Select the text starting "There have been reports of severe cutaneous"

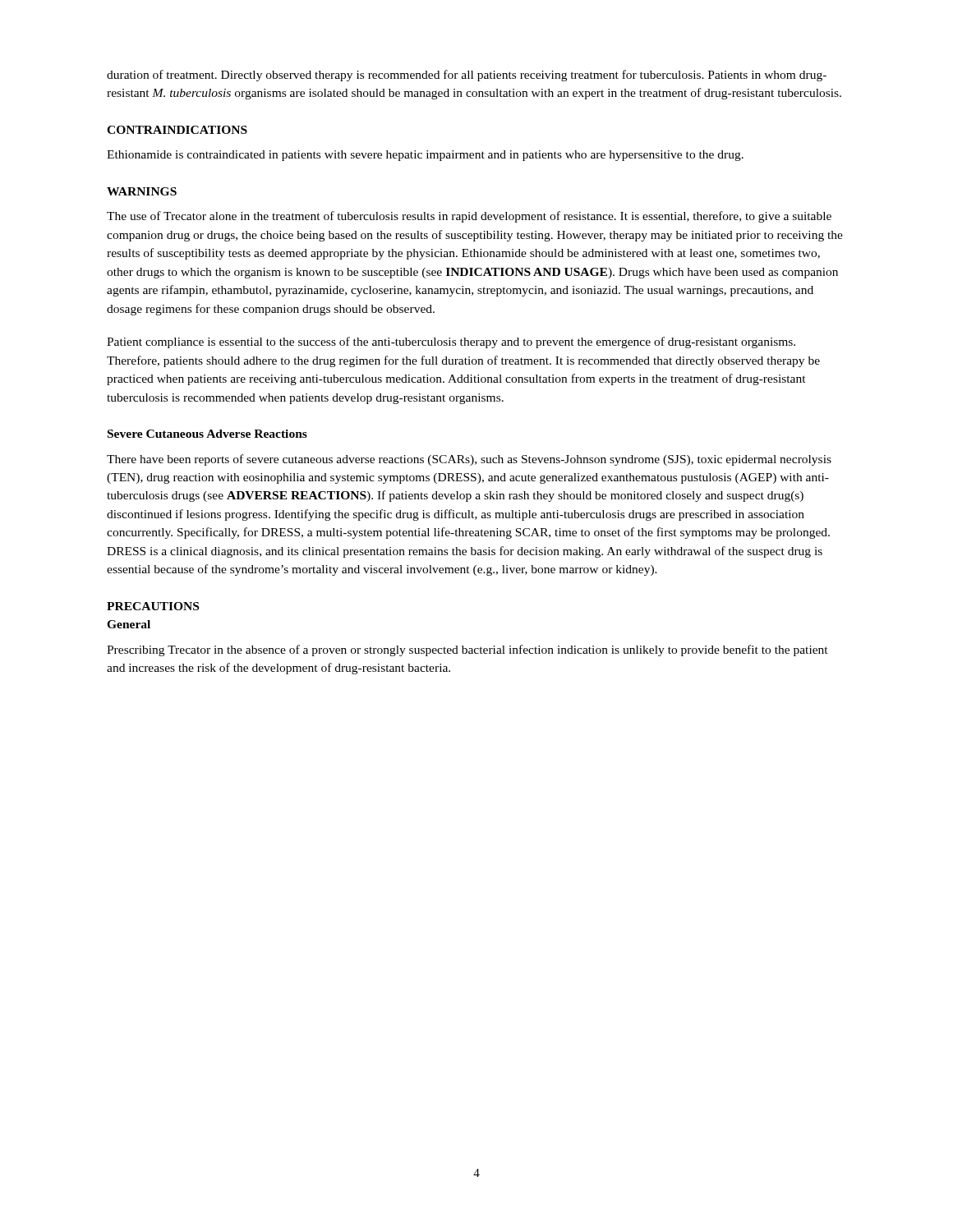[x=476, y=514]
